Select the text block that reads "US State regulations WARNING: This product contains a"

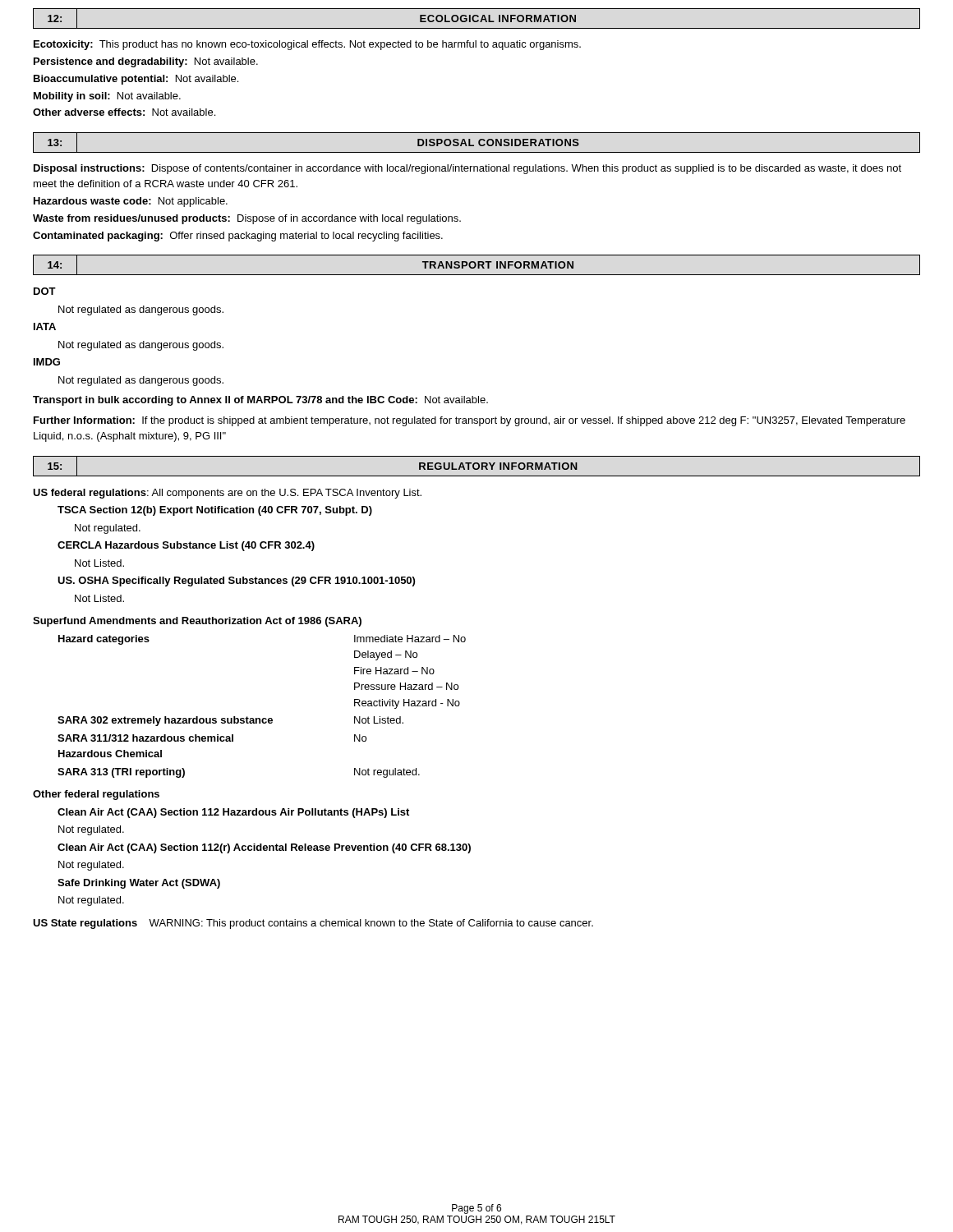476,923
